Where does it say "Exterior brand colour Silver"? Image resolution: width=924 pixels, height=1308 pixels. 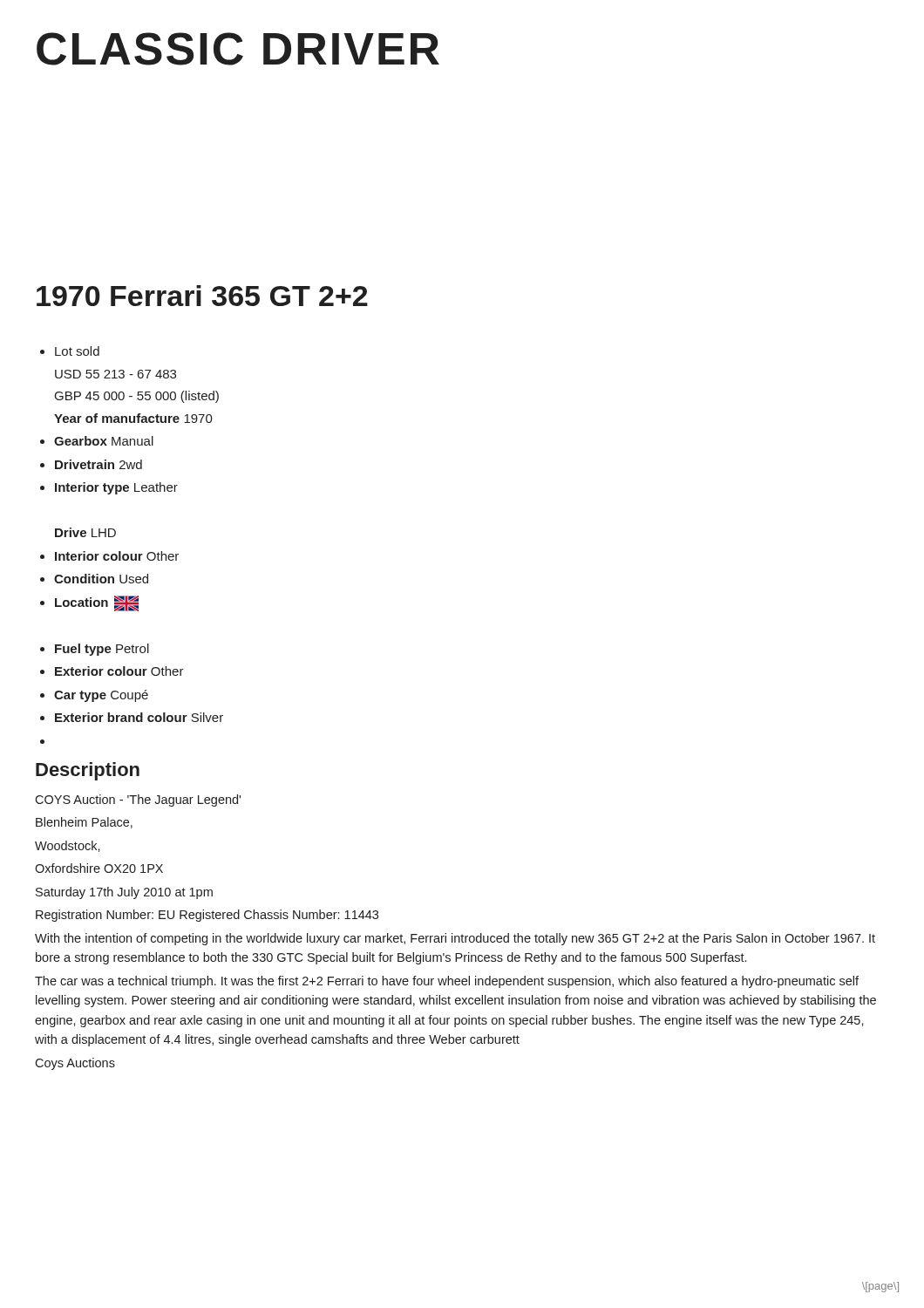[x=139, y=717]
